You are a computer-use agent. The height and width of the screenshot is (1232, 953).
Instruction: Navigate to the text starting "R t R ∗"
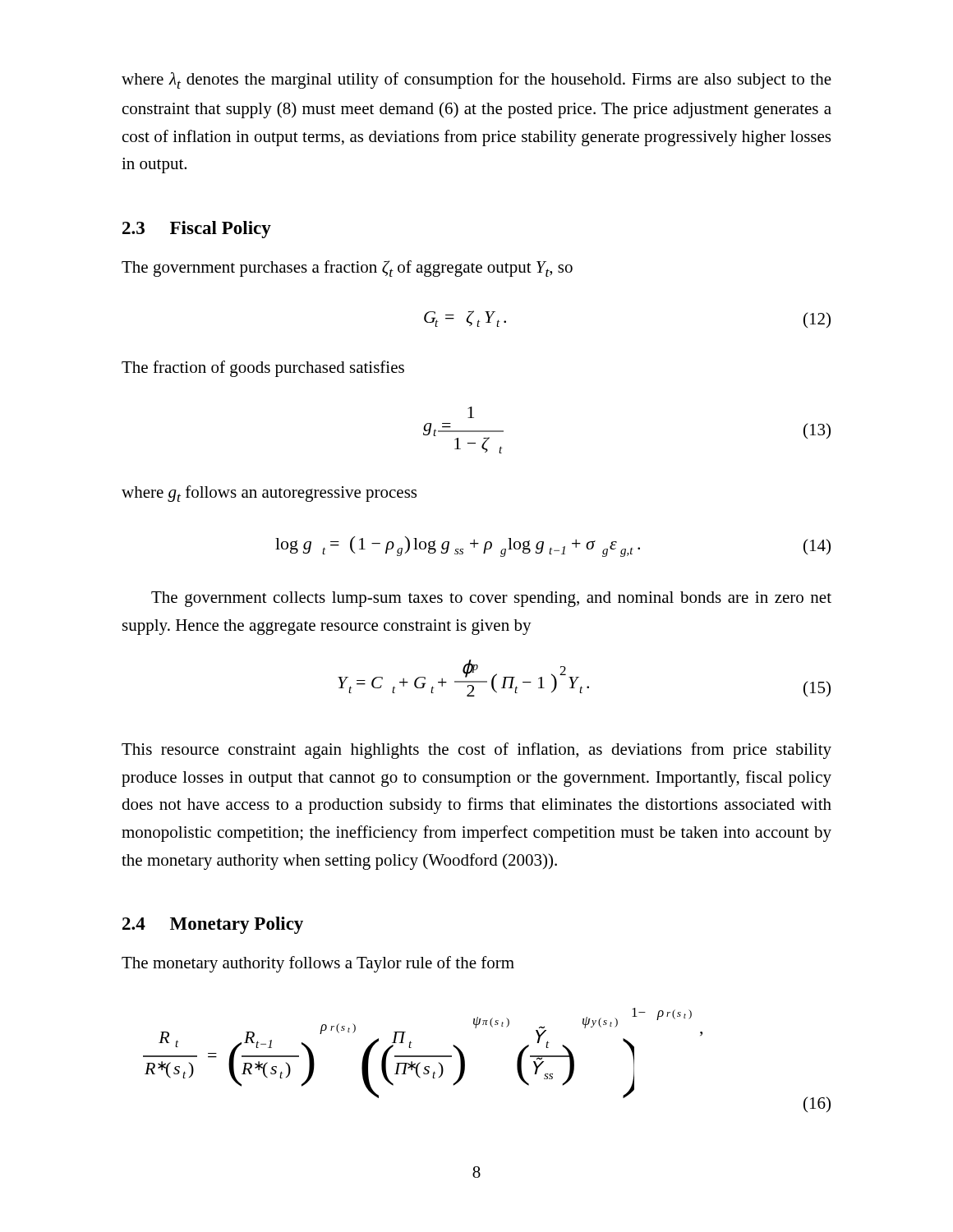[487, 1058]
